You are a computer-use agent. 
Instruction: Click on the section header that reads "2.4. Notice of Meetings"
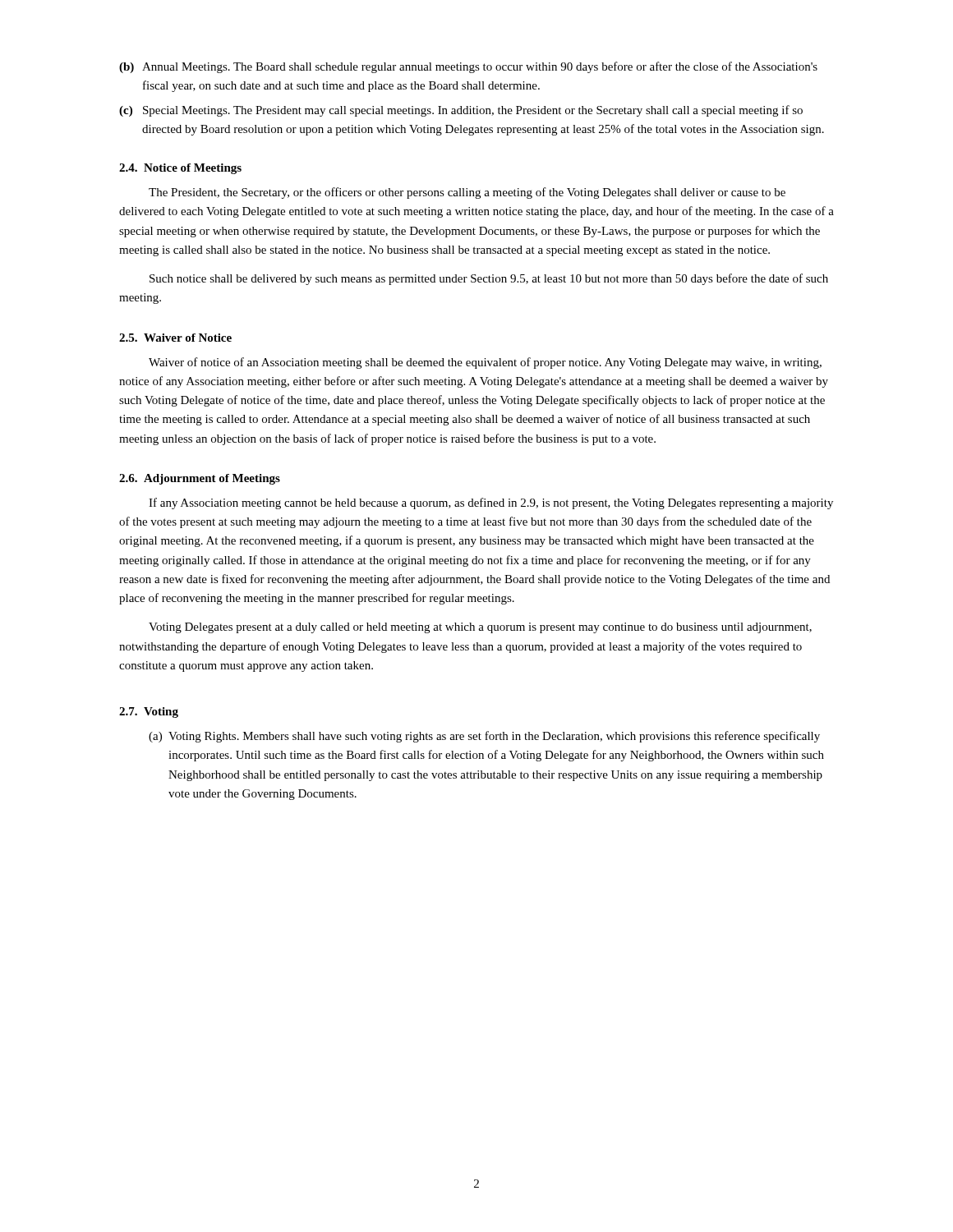click(x=180, y=168)
